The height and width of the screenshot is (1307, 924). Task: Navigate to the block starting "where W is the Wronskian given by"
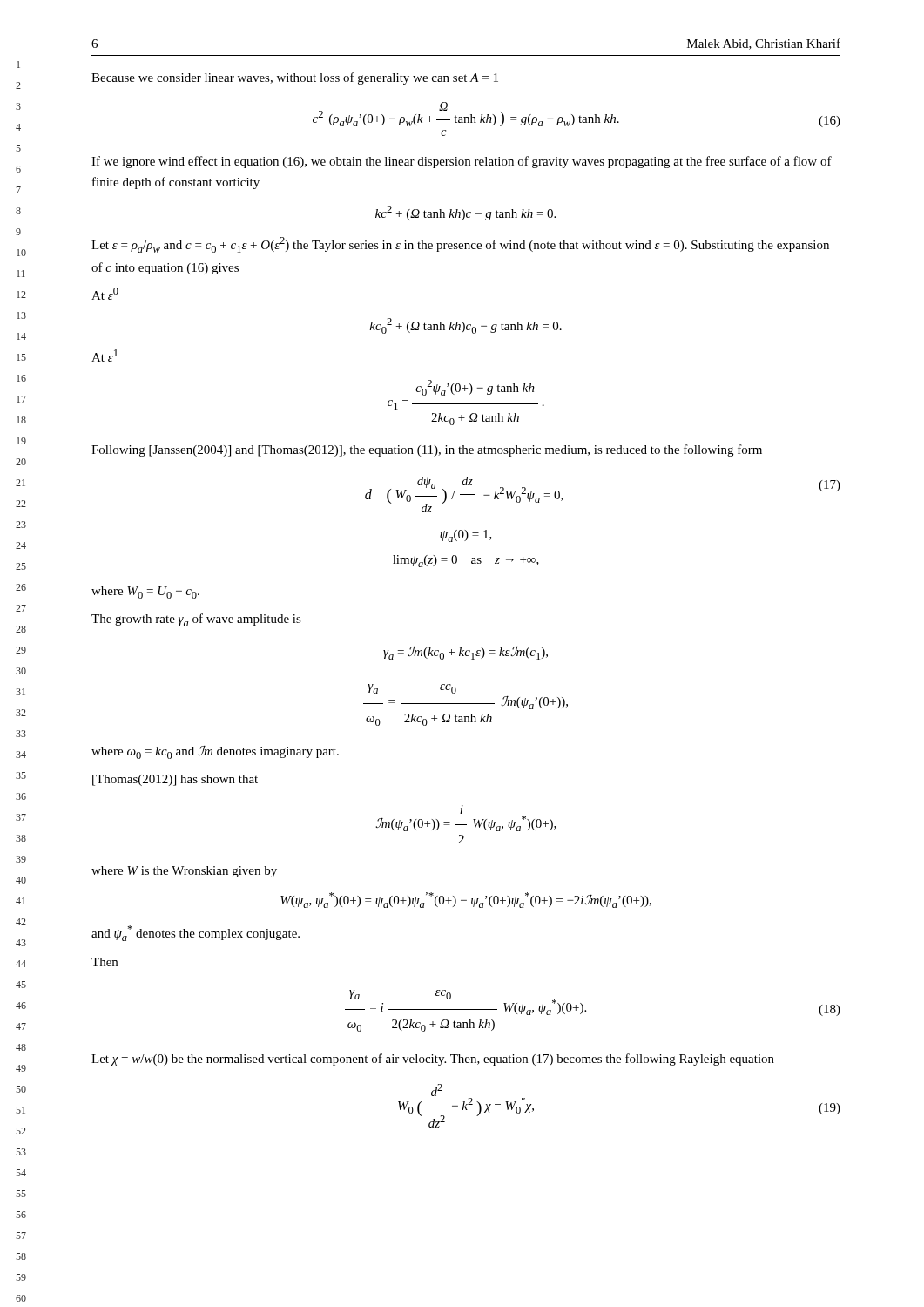tap(184, 870)
